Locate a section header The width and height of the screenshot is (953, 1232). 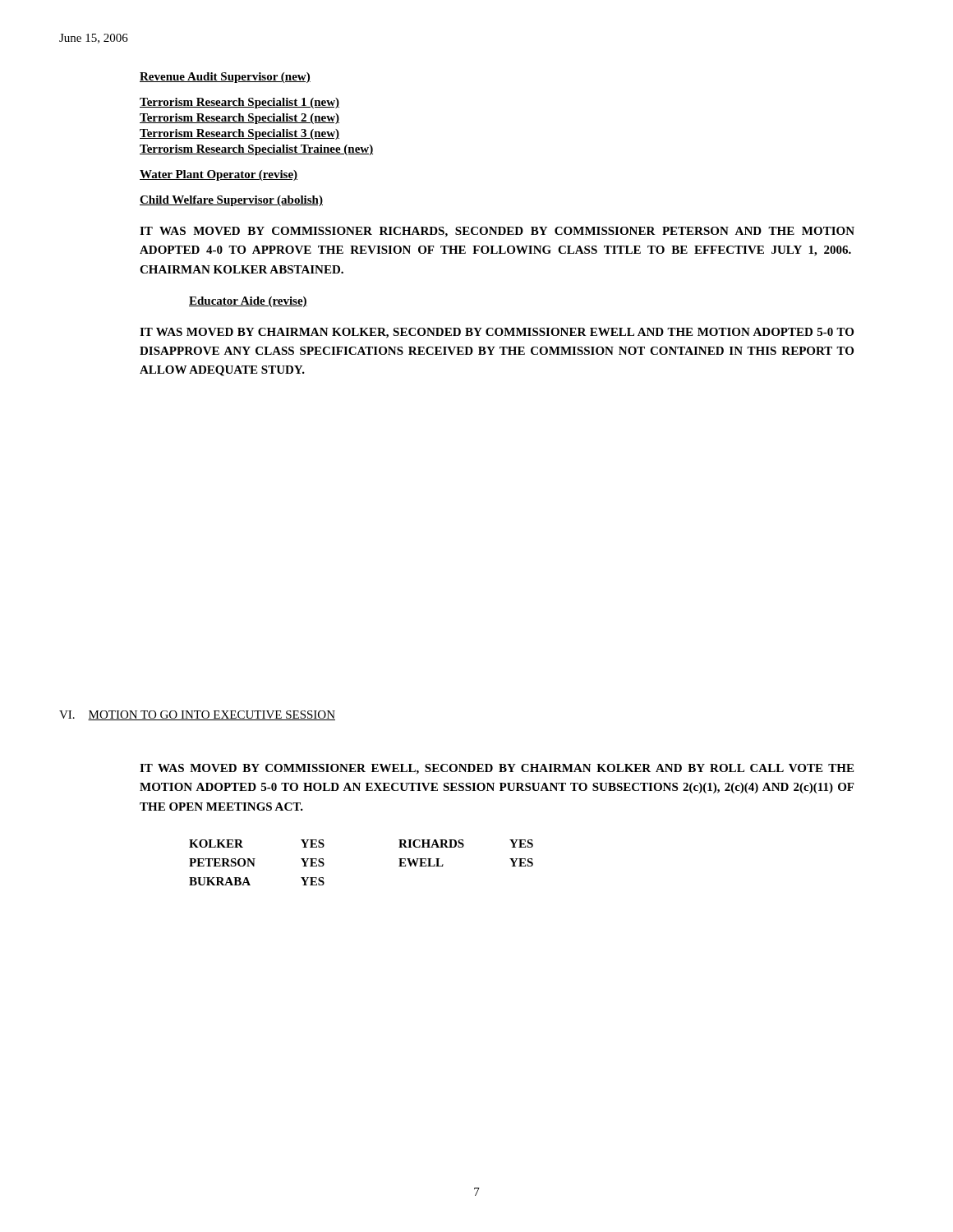pos(197,715)
